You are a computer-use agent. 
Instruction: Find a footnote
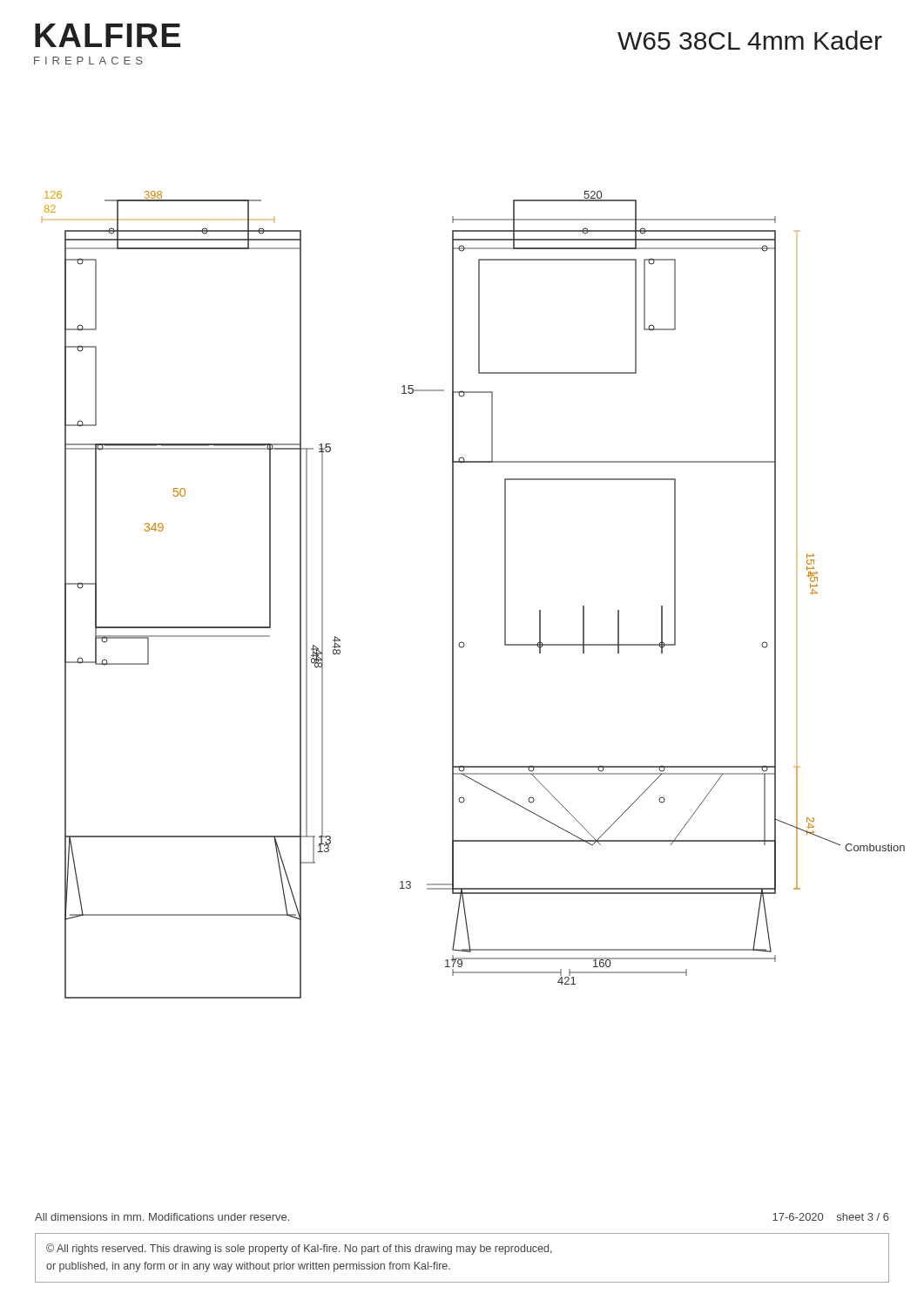(x=299, y=1257)
